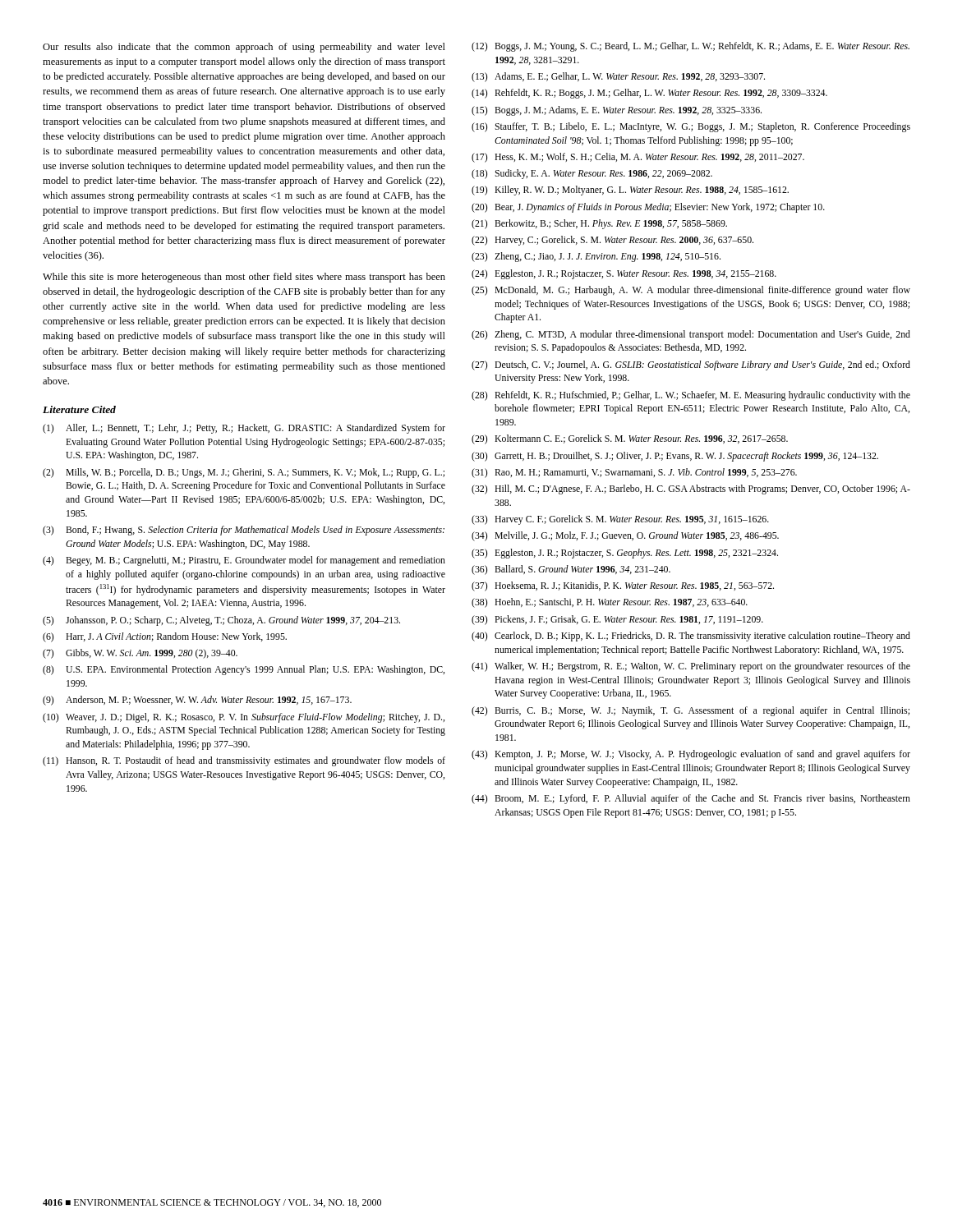Click the passage that begins "(27) Deutsch, C. V.; Journel, A. G. GSLIB:"

[691, 371]
